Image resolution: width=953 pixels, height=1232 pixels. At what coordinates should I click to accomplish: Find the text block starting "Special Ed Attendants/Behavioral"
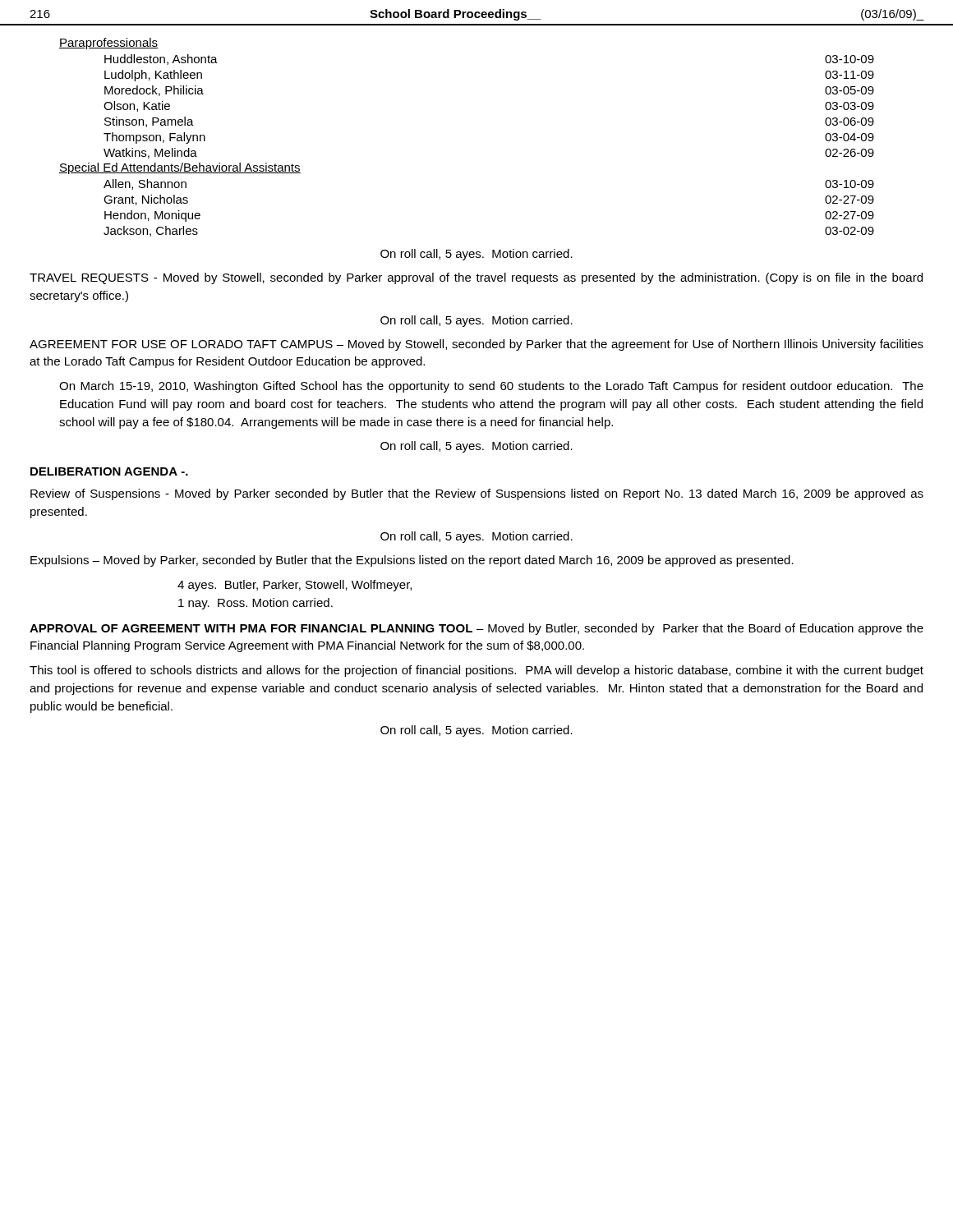pos(180,168)
